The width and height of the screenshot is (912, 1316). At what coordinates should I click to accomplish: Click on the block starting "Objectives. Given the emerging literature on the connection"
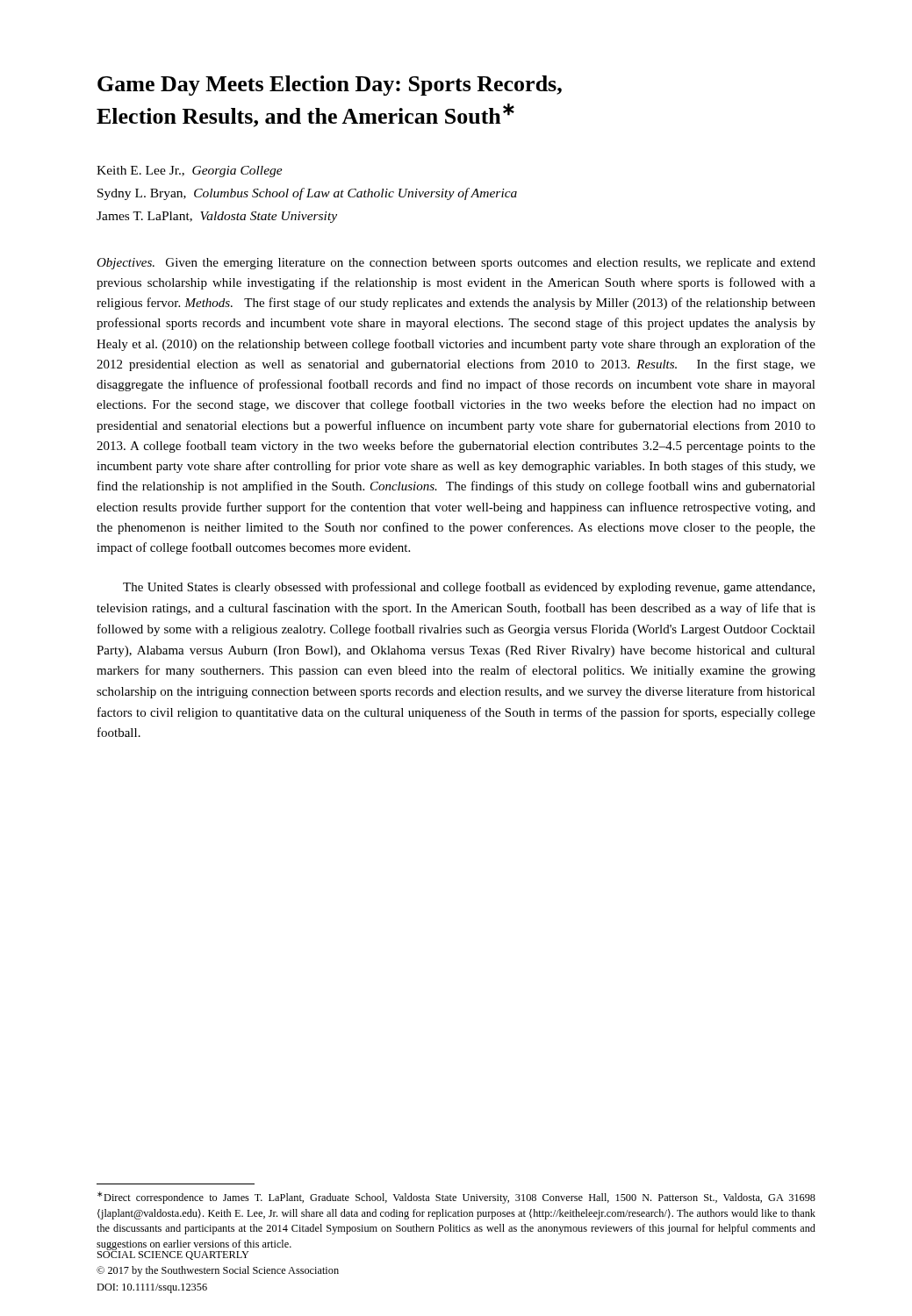click(456, 405)
